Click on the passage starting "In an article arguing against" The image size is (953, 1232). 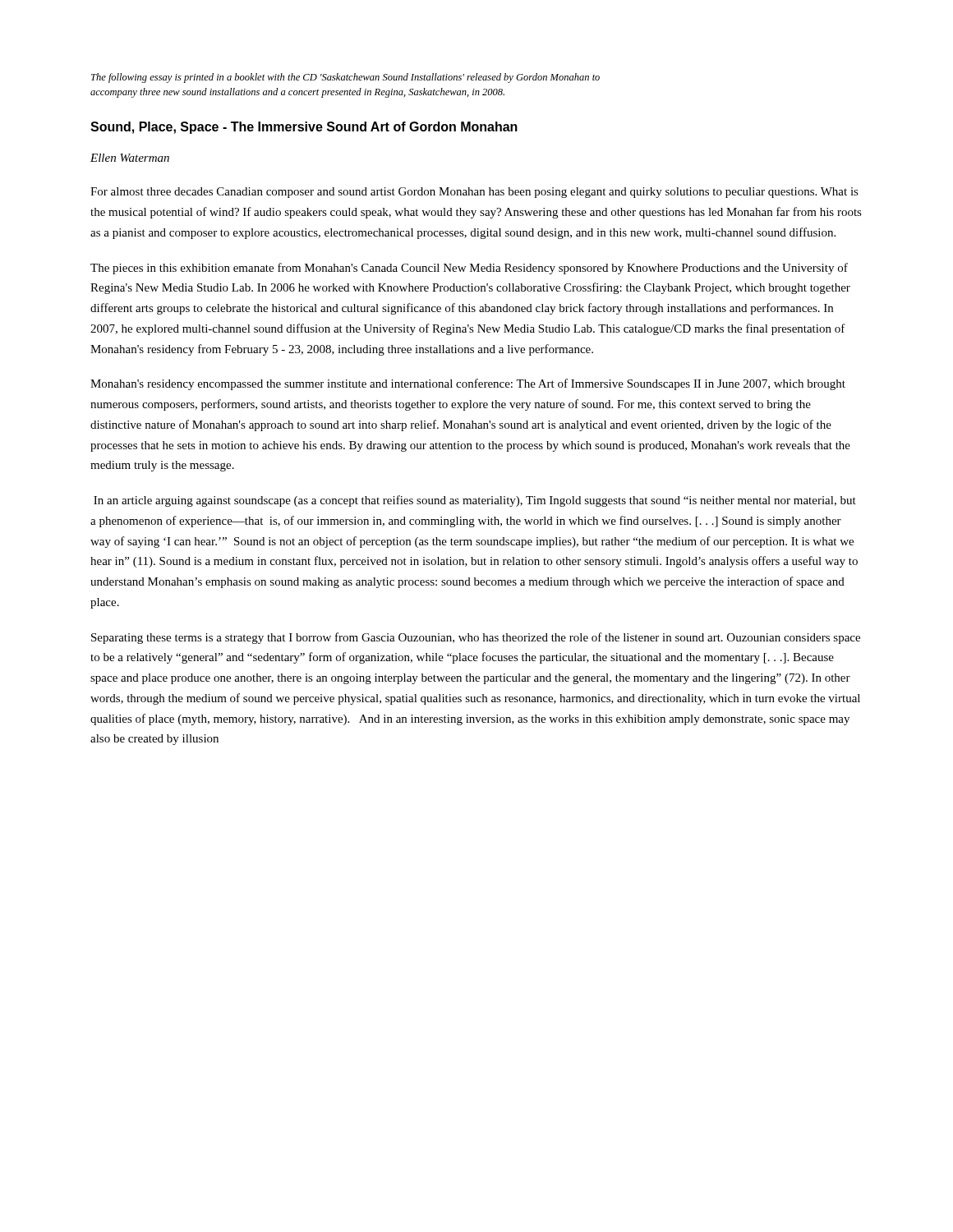tap(476, 551)
